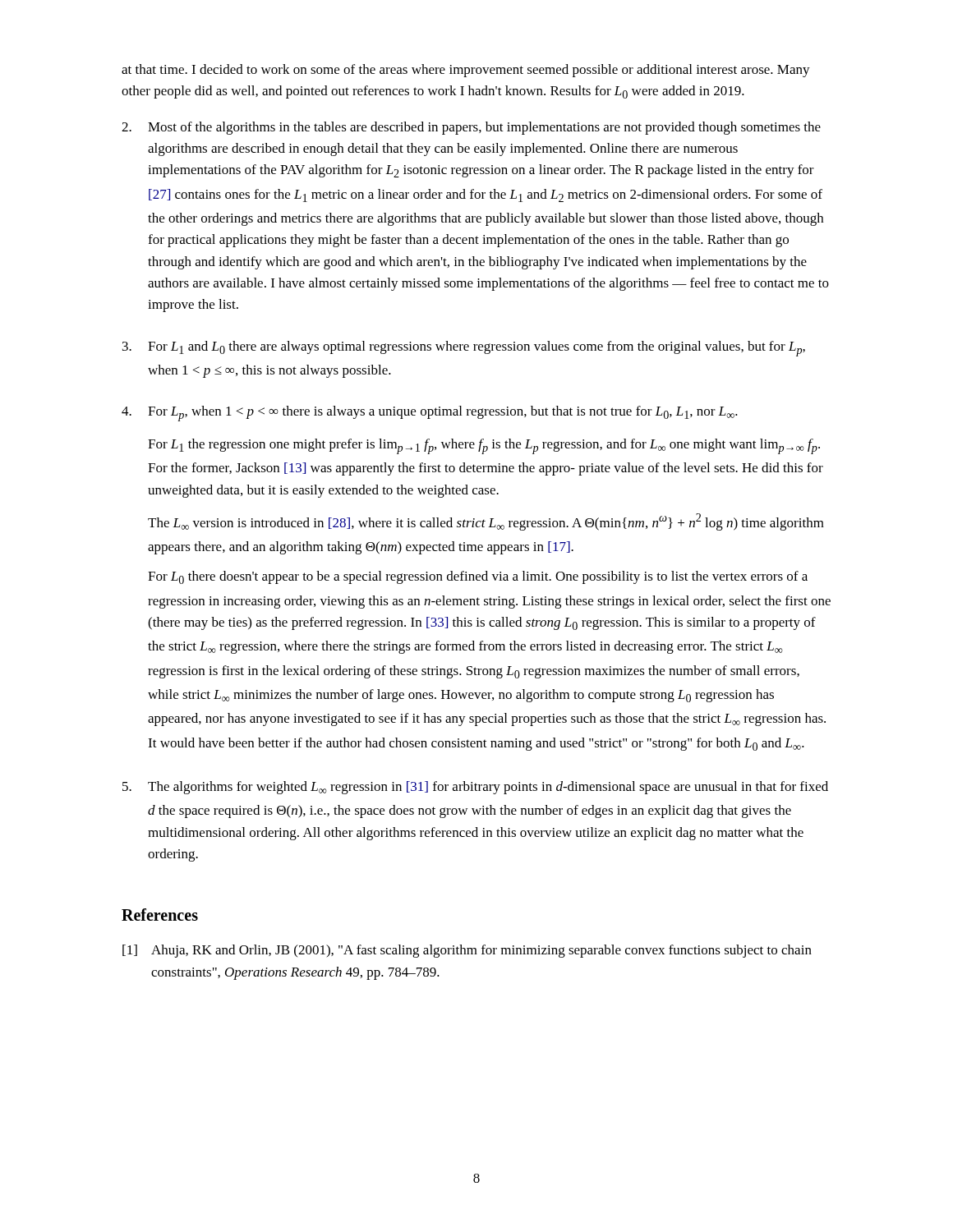
Task: Locate the list item that reads "5. The algorithms for weighted L∞ regression"
Action: pyautogui.click(x=476, y=825)
